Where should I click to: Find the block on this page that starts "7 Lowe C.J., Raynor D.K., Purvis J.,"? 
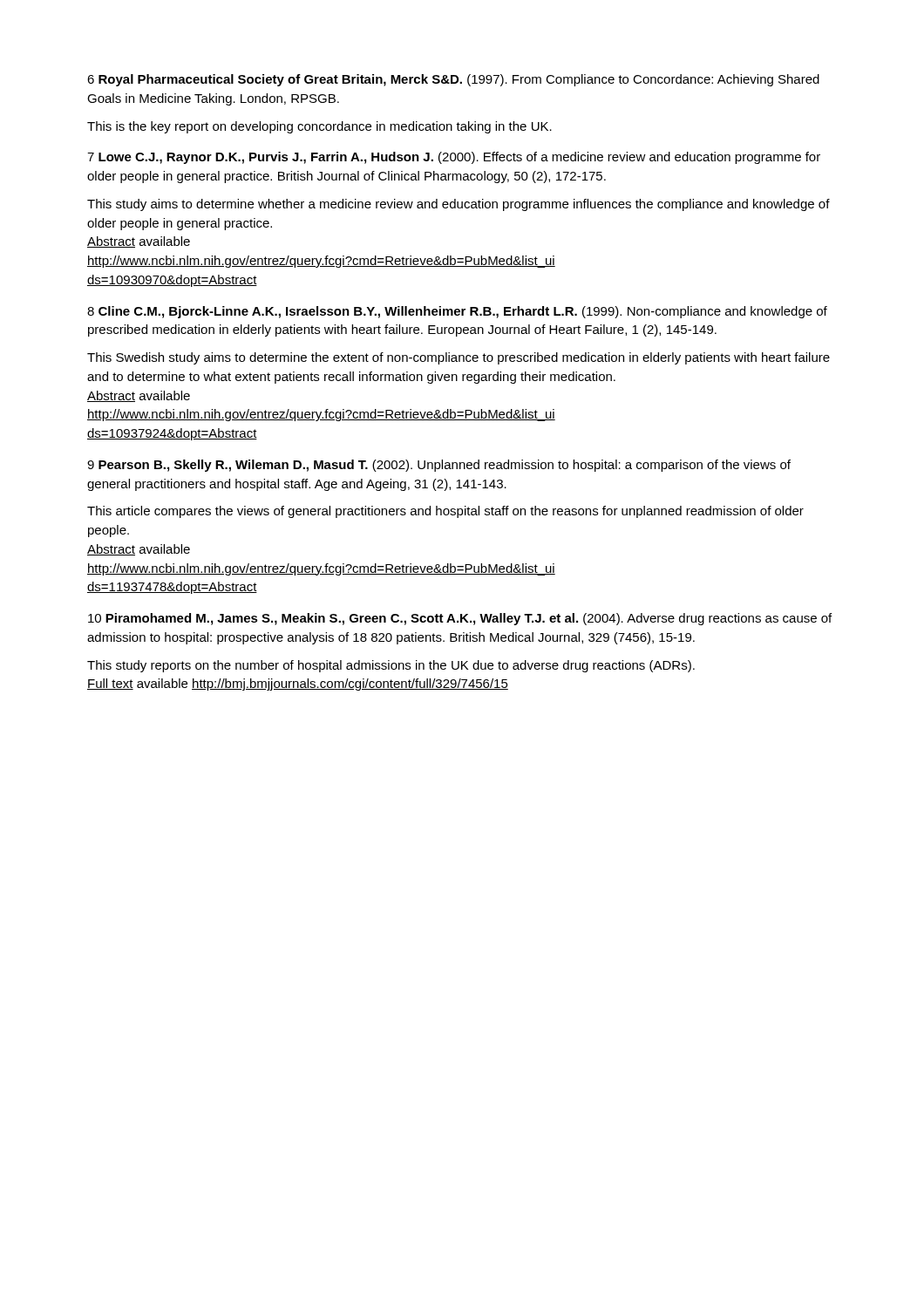pos(454,166)
